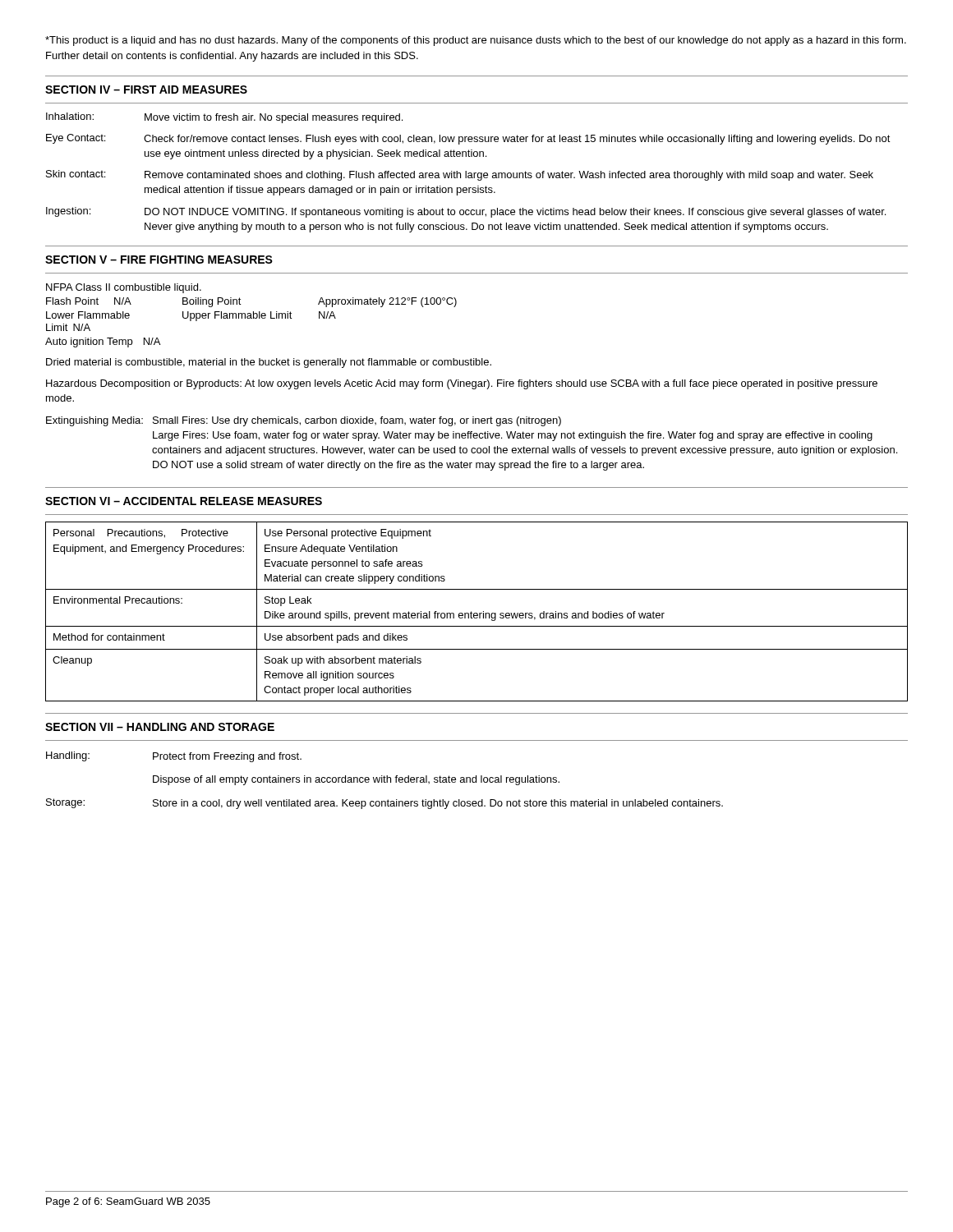Locate the text starting "Skin contact: Remove contaminated"
This screenshot has width=953, height=1232.
[476, 183]
